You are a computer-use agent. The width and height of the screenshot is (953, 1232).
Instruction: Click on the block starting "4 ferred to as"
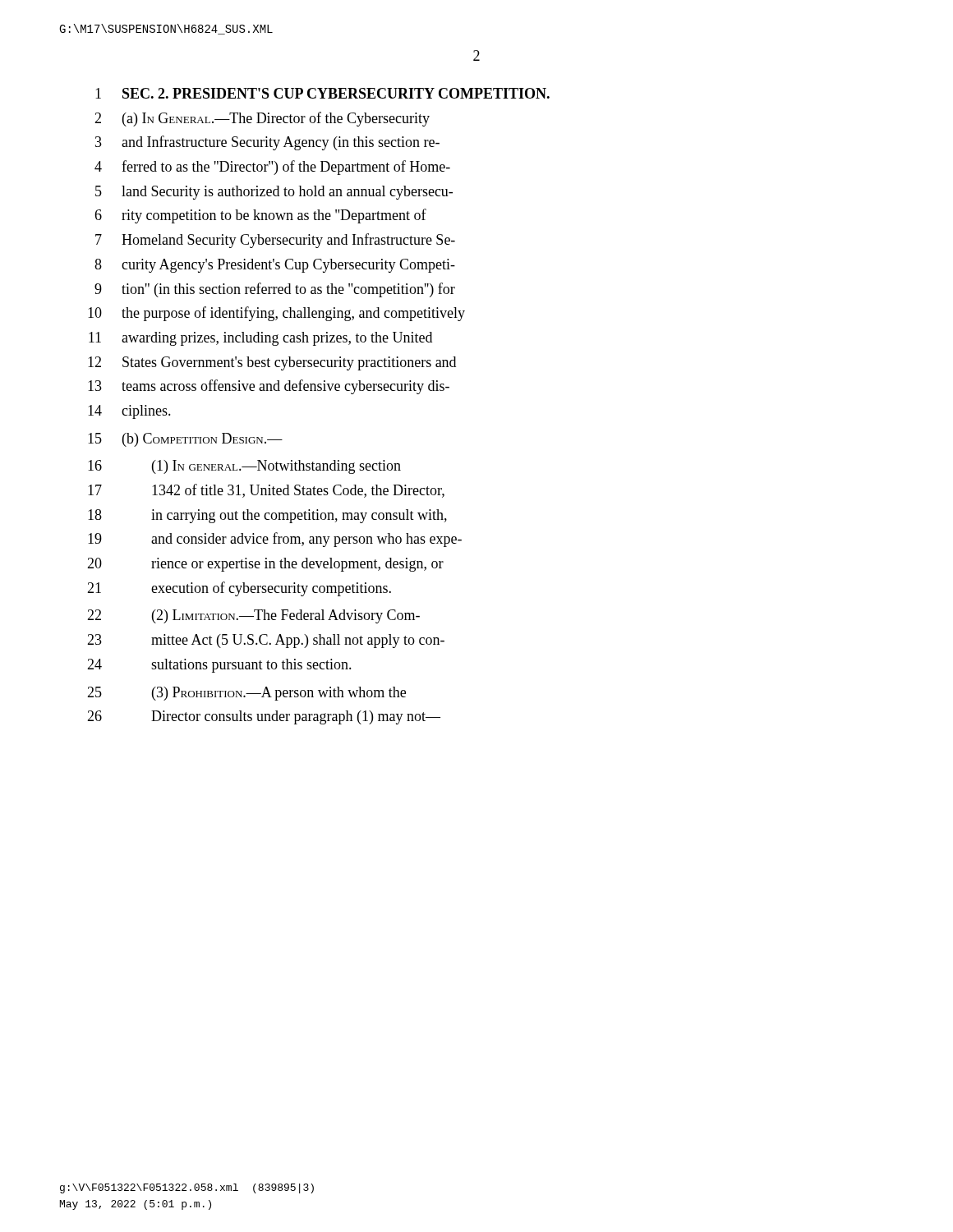[272, 168]
